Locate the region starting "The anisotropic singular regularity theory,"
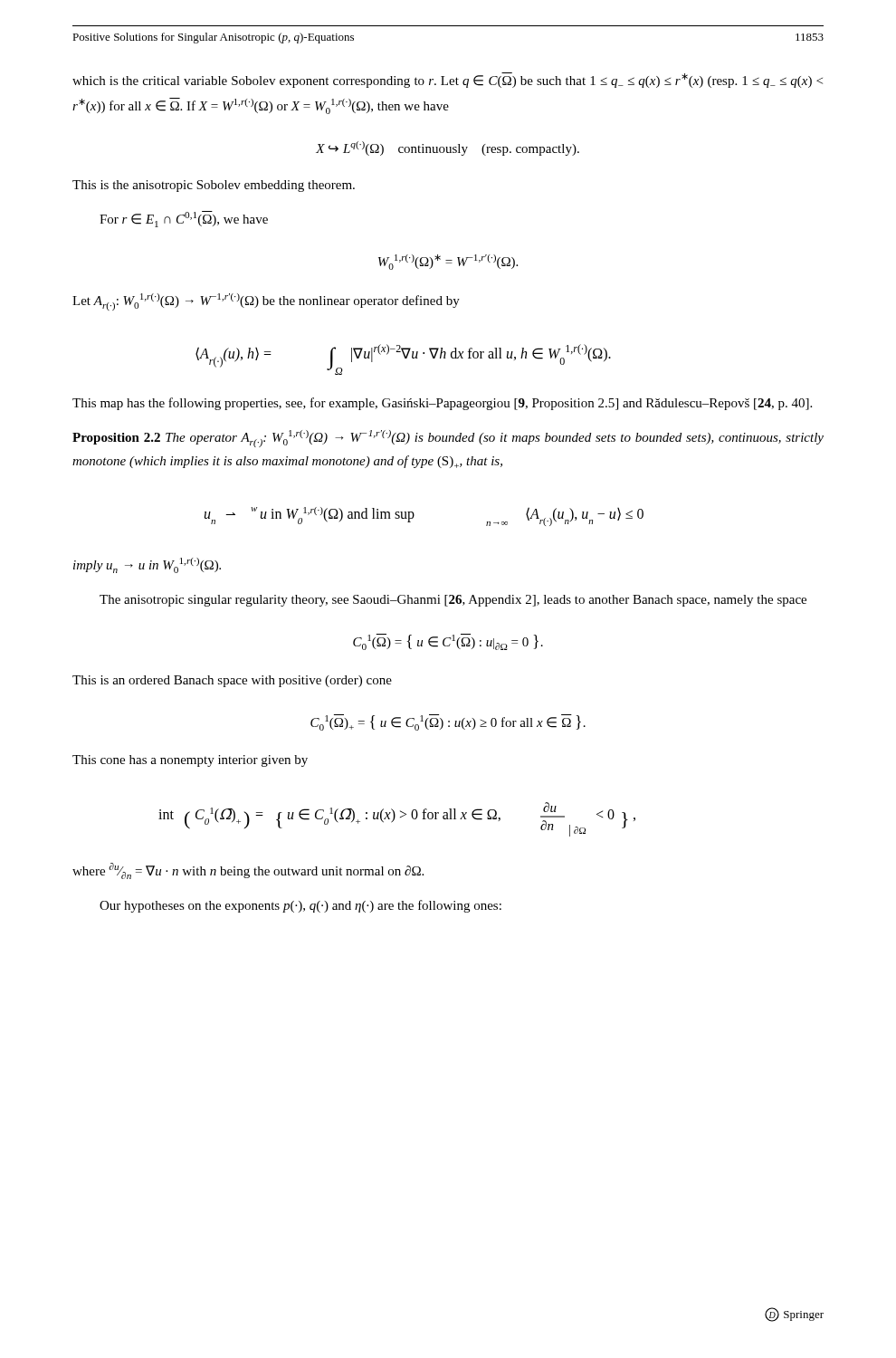Viewport: 896px width, 1358px height. tap(448, 600)
